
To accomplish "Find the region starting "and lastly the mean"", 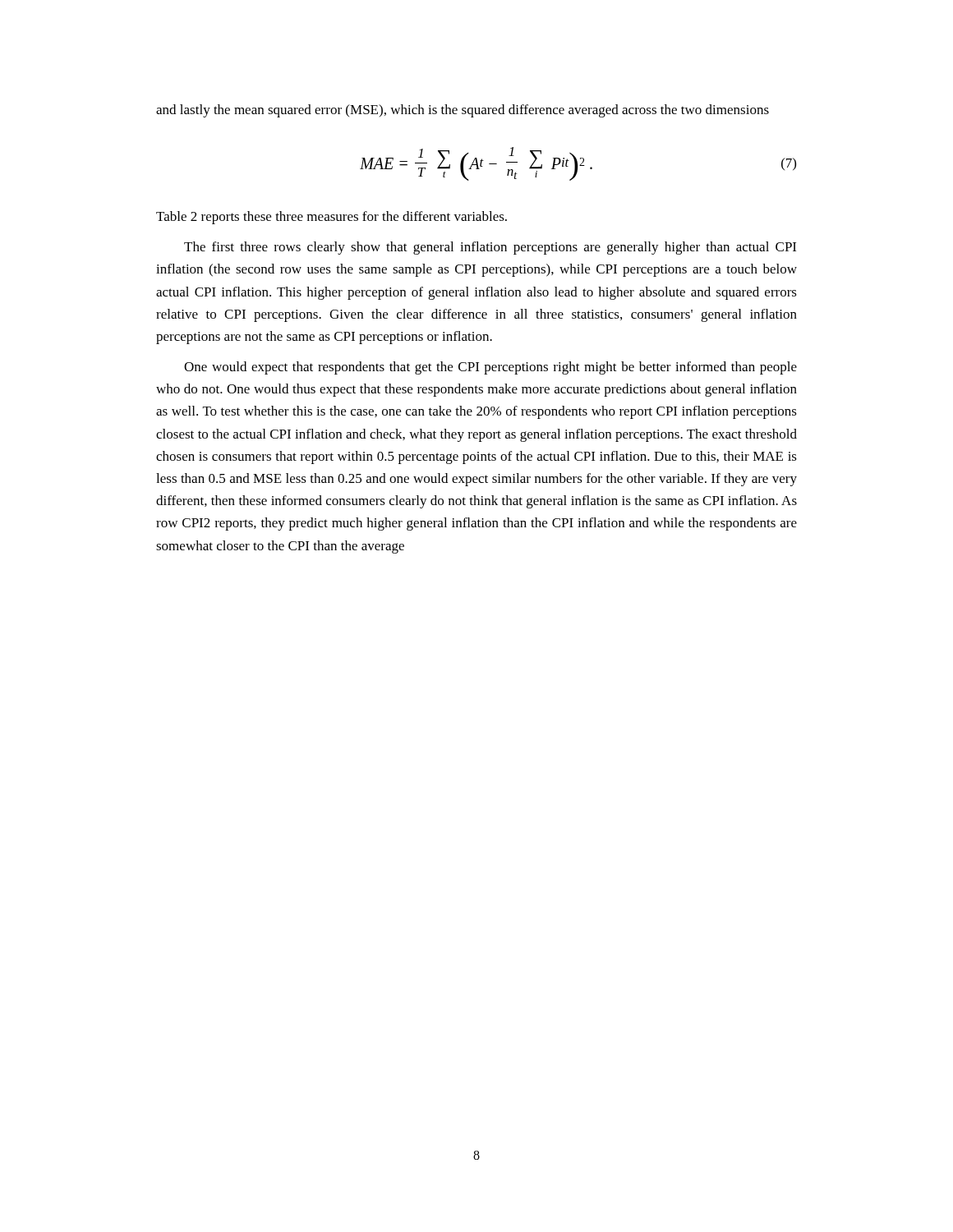I will (x=463, y=110).
